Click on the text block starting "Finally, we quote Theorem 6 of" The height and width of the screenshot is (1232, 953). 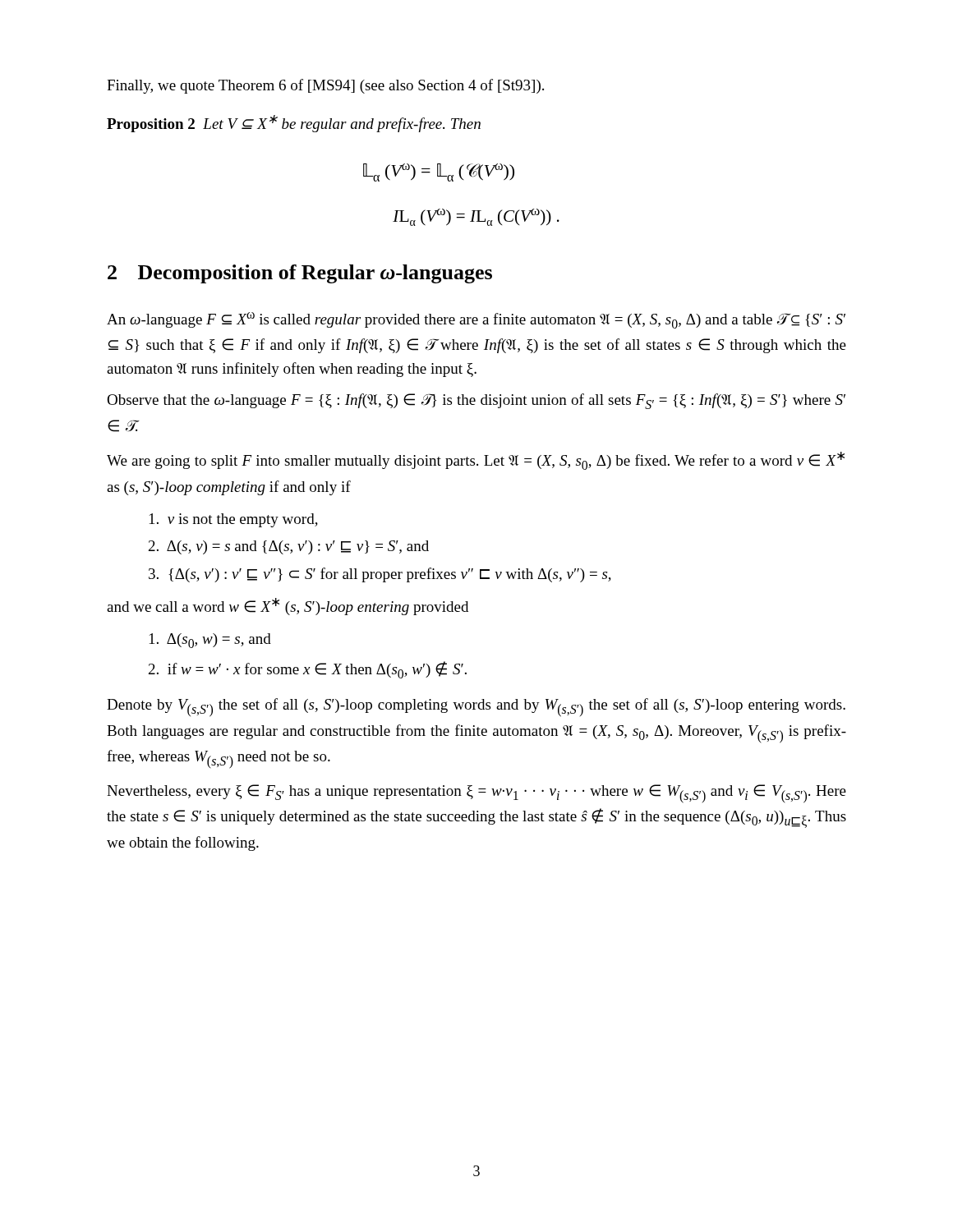pos(326,85)
